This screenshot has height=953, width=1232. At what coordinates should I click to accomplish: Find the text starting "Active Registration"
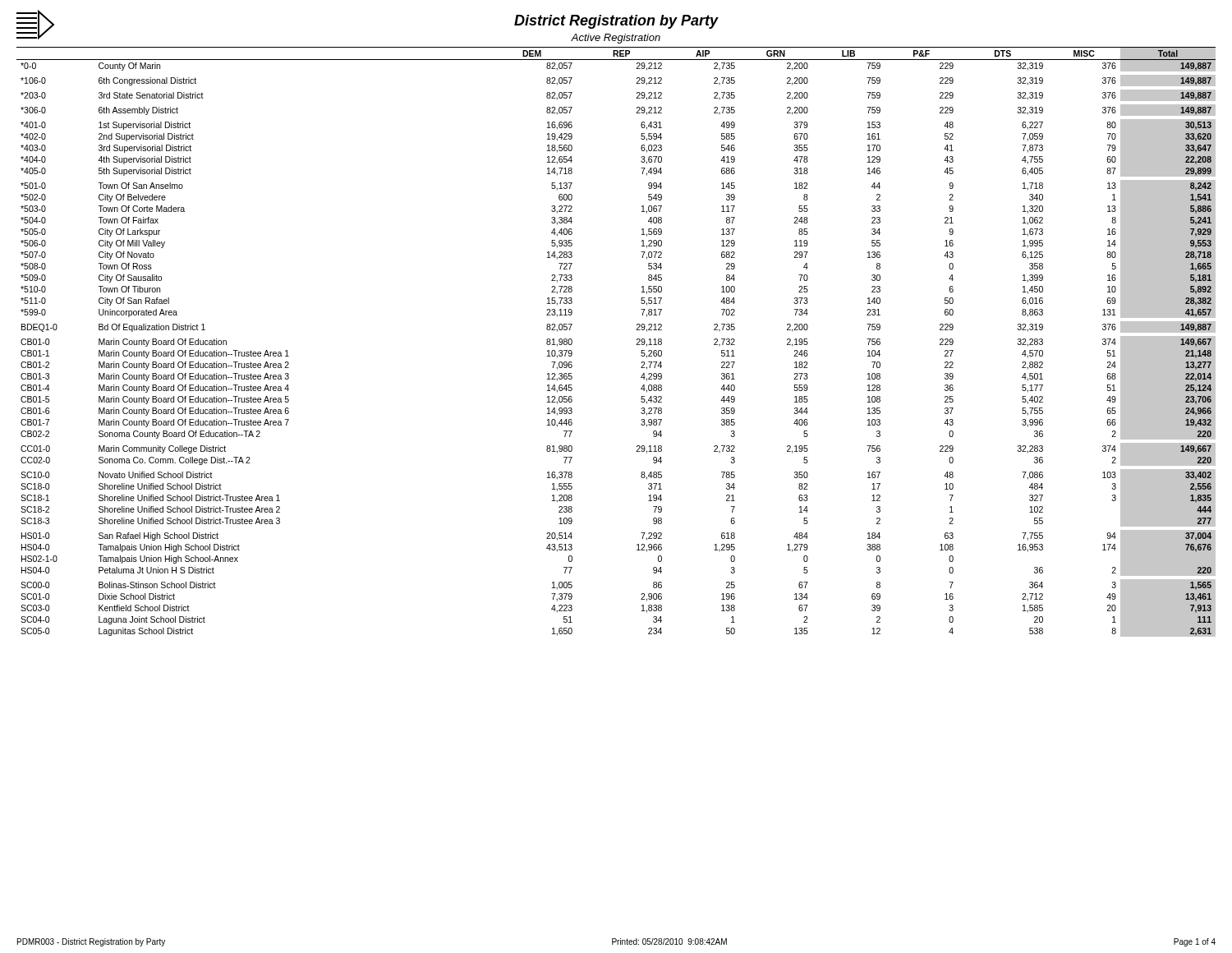pyautogui.click(x=616, y=37)
